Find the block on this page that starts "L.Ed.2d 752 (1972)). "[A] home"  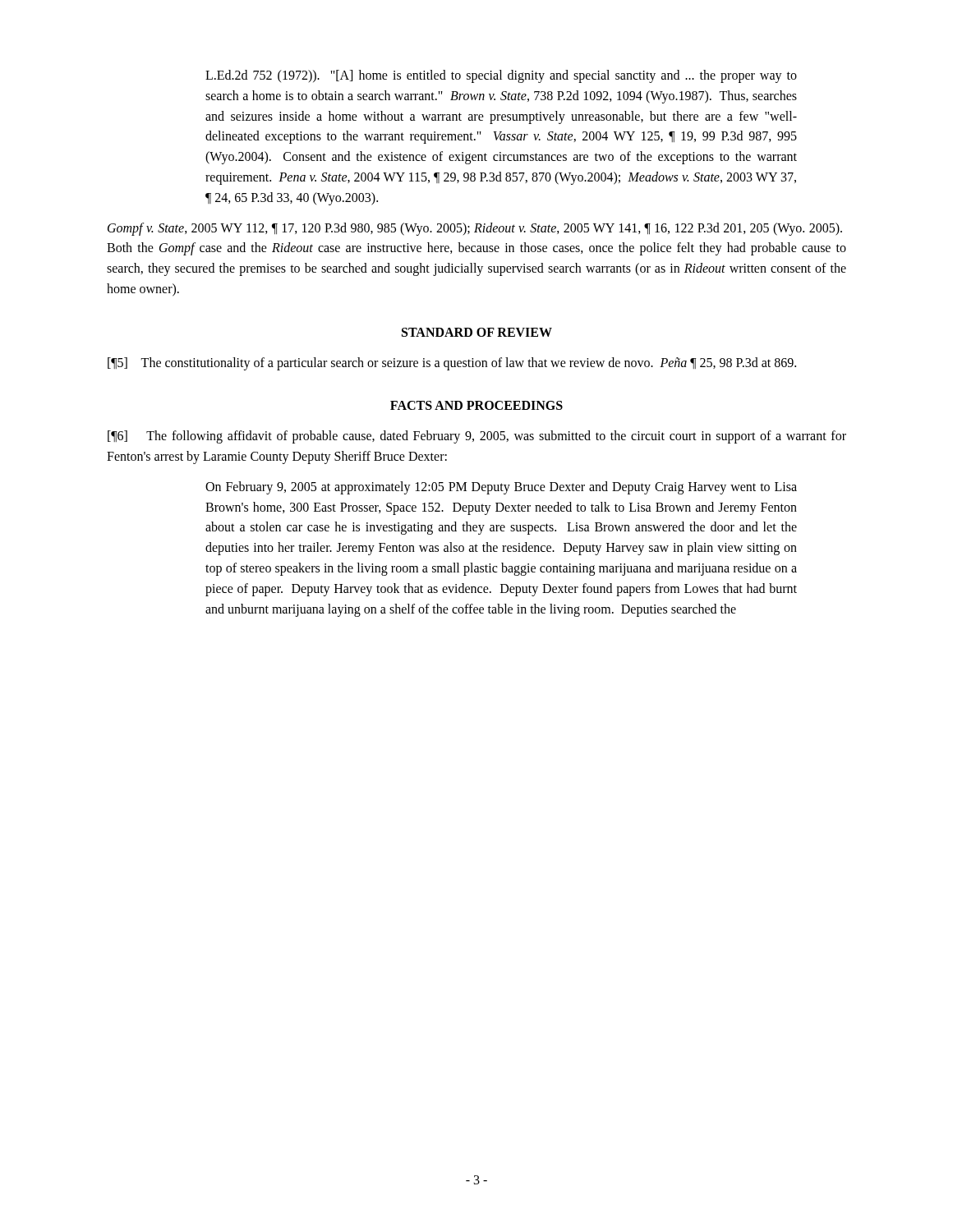pyautogui.click(x=501, y=136)
